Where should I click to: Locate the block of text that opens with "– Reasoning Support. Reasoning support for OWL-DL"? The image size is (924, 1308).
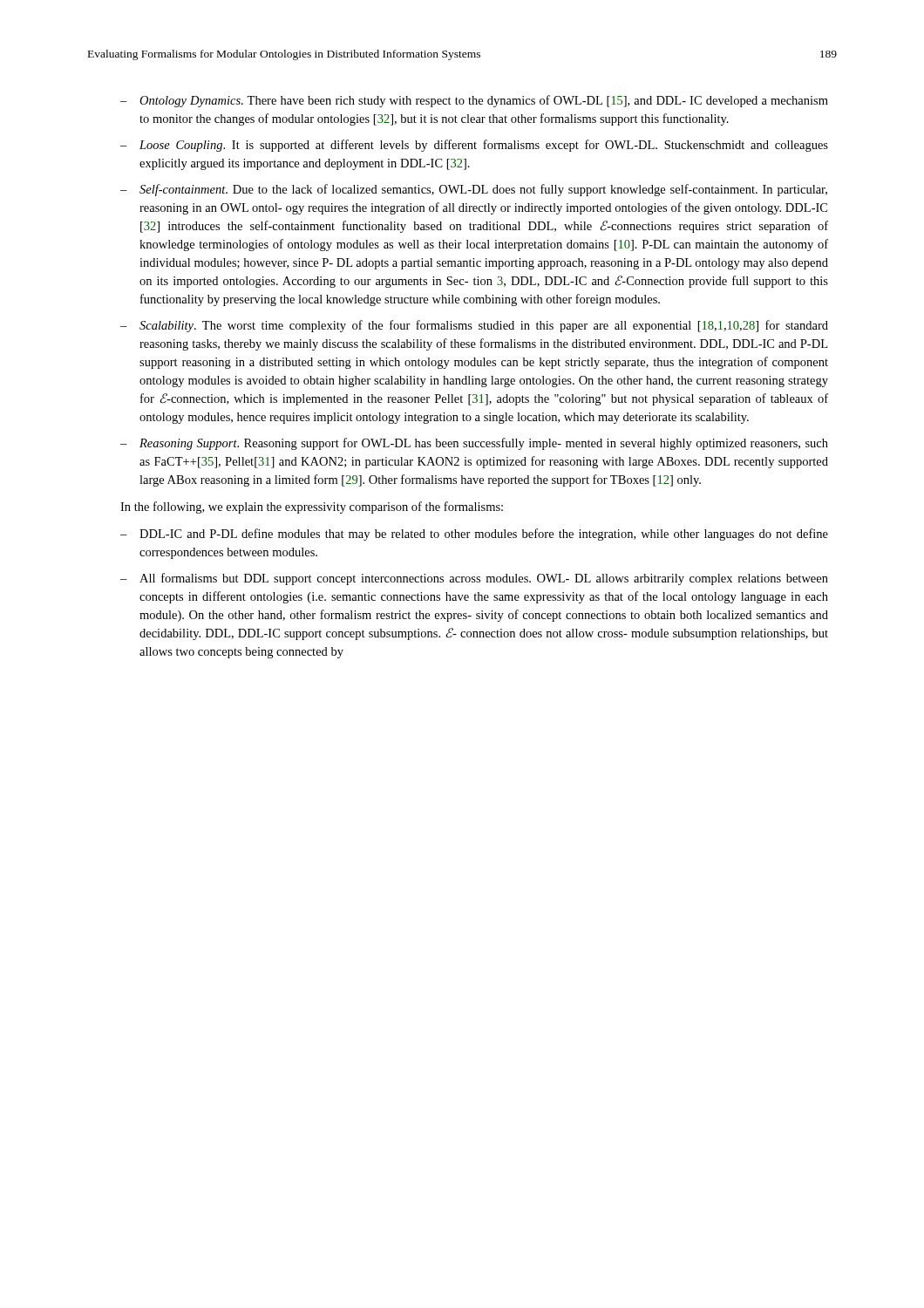click(x=474, y=462)
